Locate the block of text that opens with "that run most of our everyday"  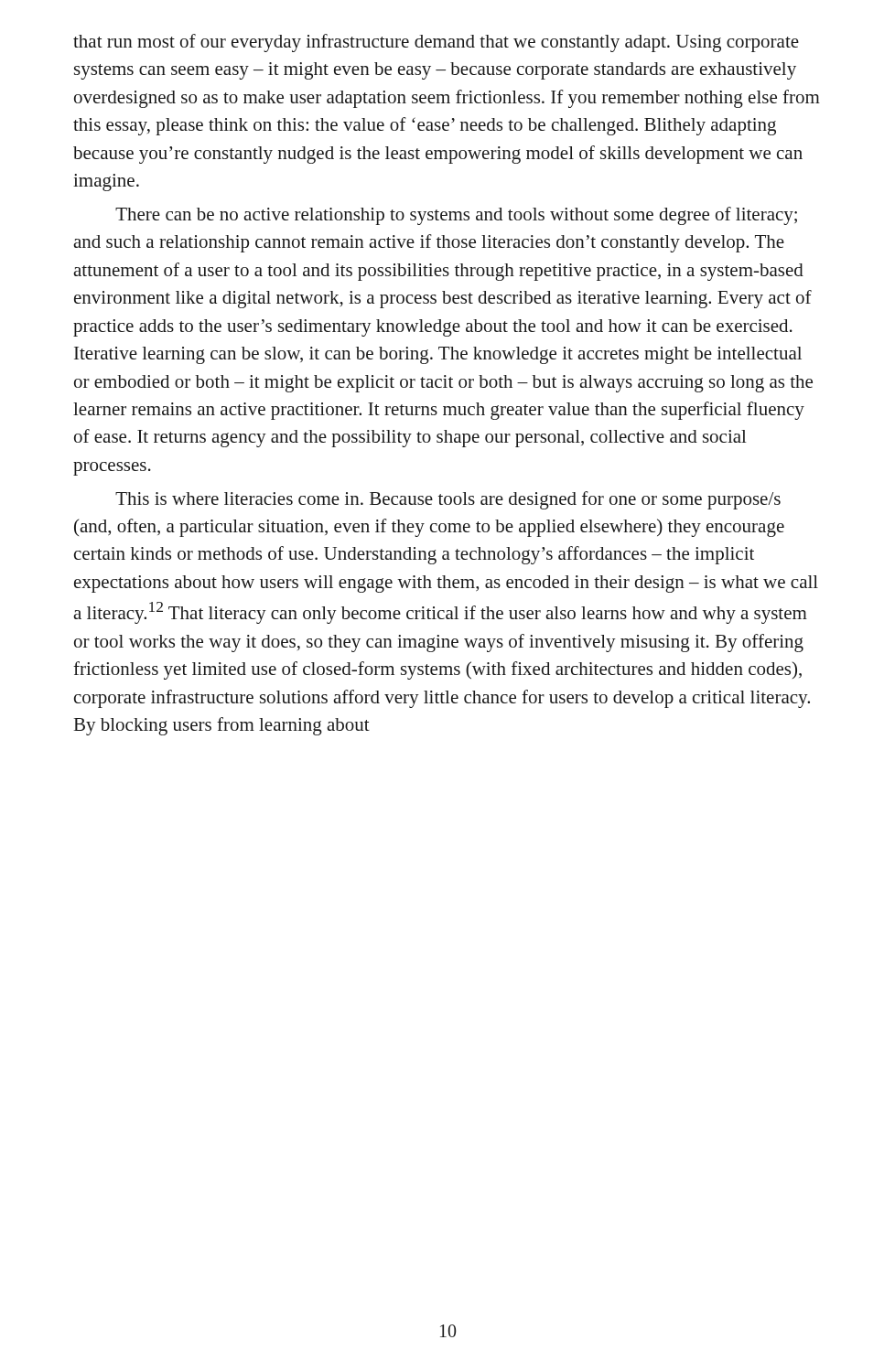click(448, 383)
